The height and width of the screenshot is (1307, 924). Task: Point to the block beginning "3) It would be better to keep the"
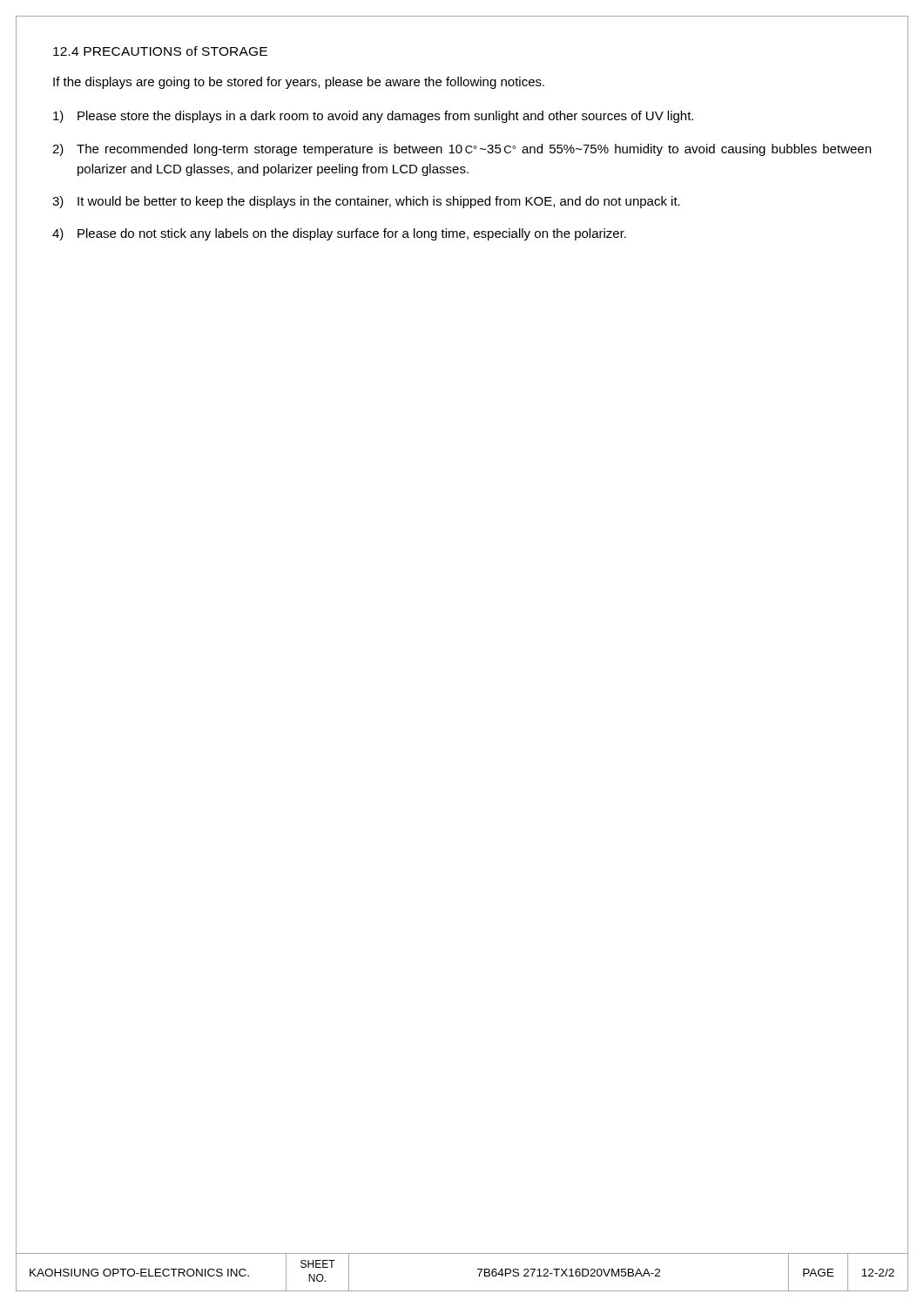[462, 201]
